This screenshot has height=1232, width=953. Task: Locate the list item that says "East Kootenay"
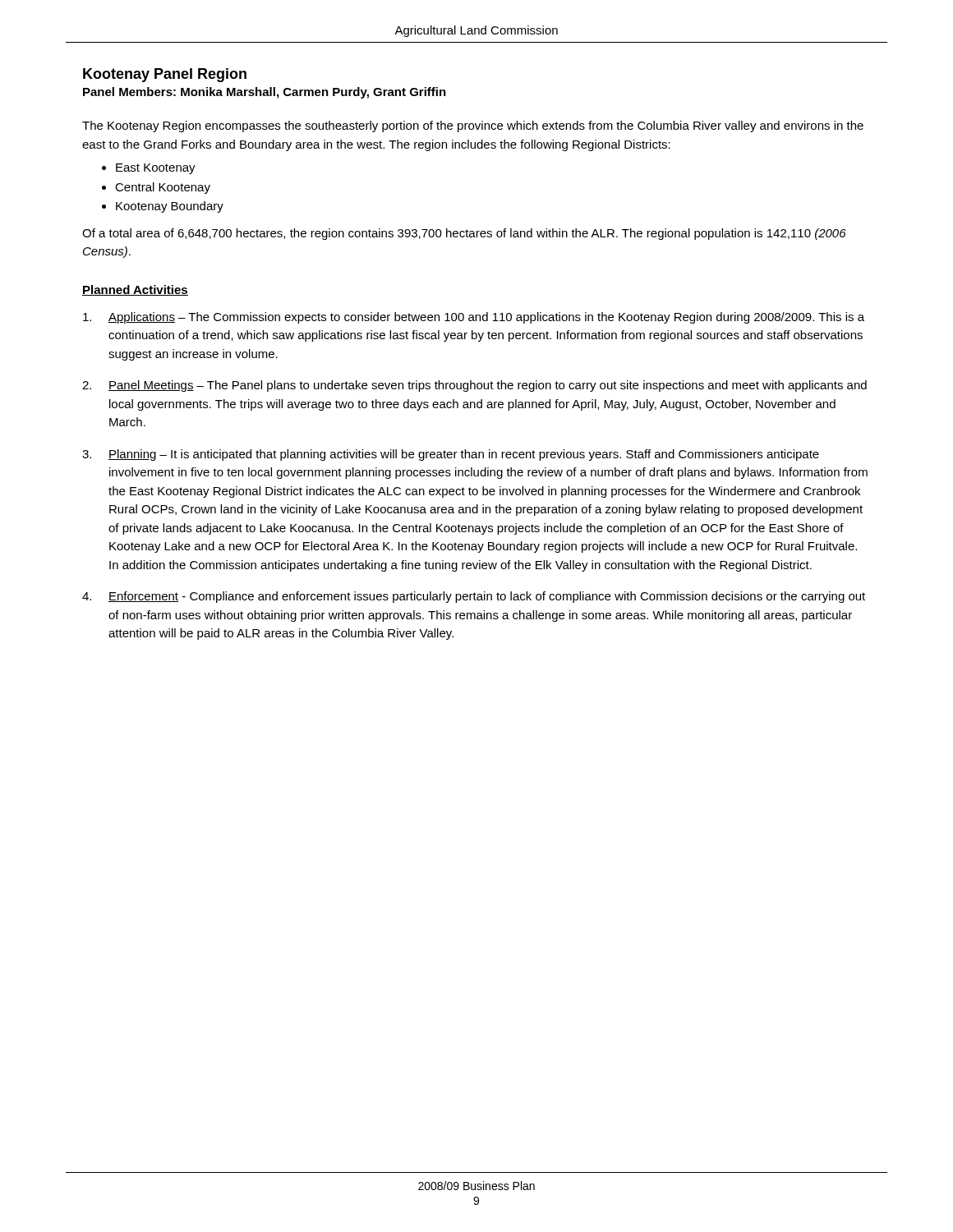click(x=155, y=167)
